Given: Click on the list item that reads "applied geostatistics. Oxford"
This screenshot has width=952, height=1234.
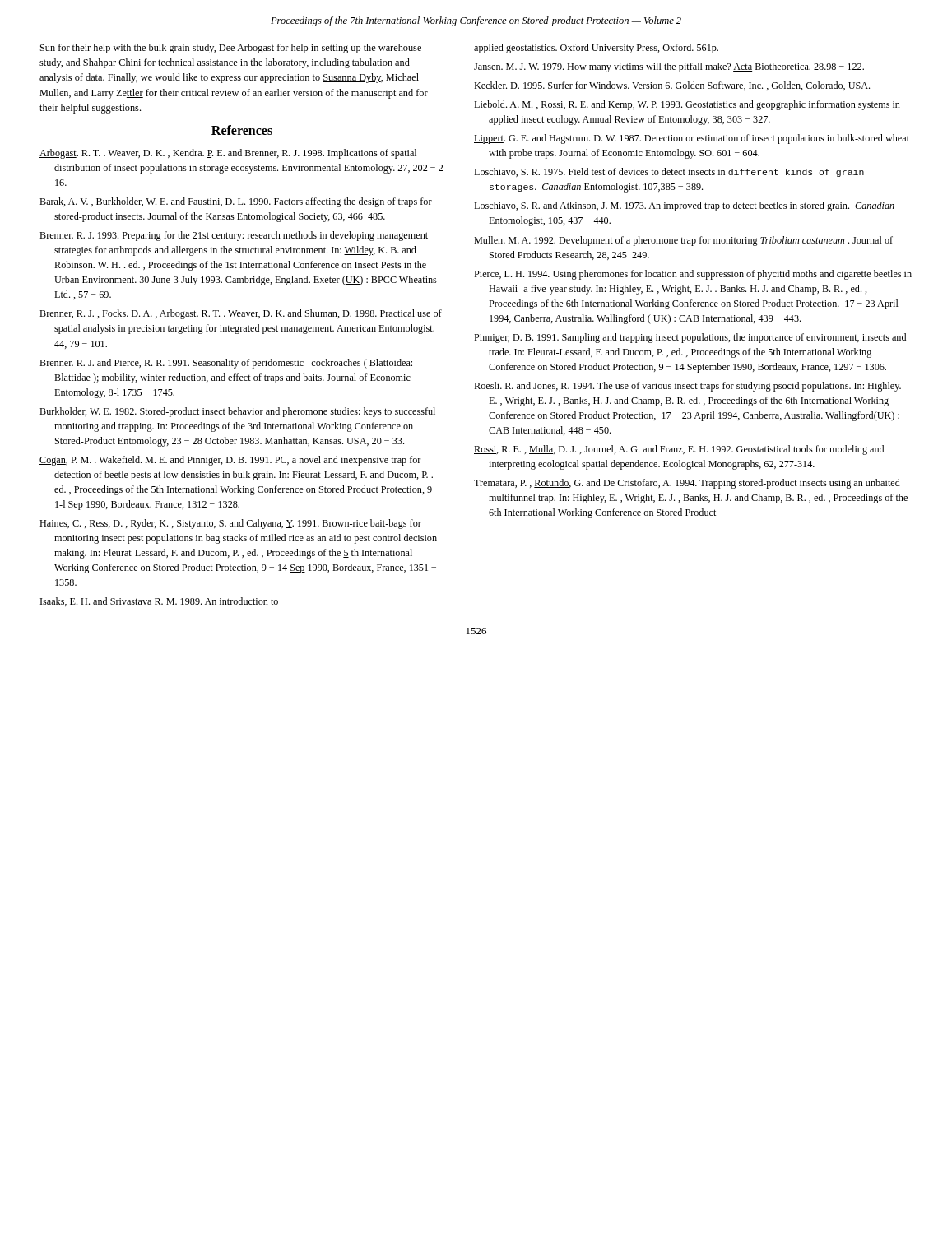Looking at the screenshot, I should coord(596,48).
